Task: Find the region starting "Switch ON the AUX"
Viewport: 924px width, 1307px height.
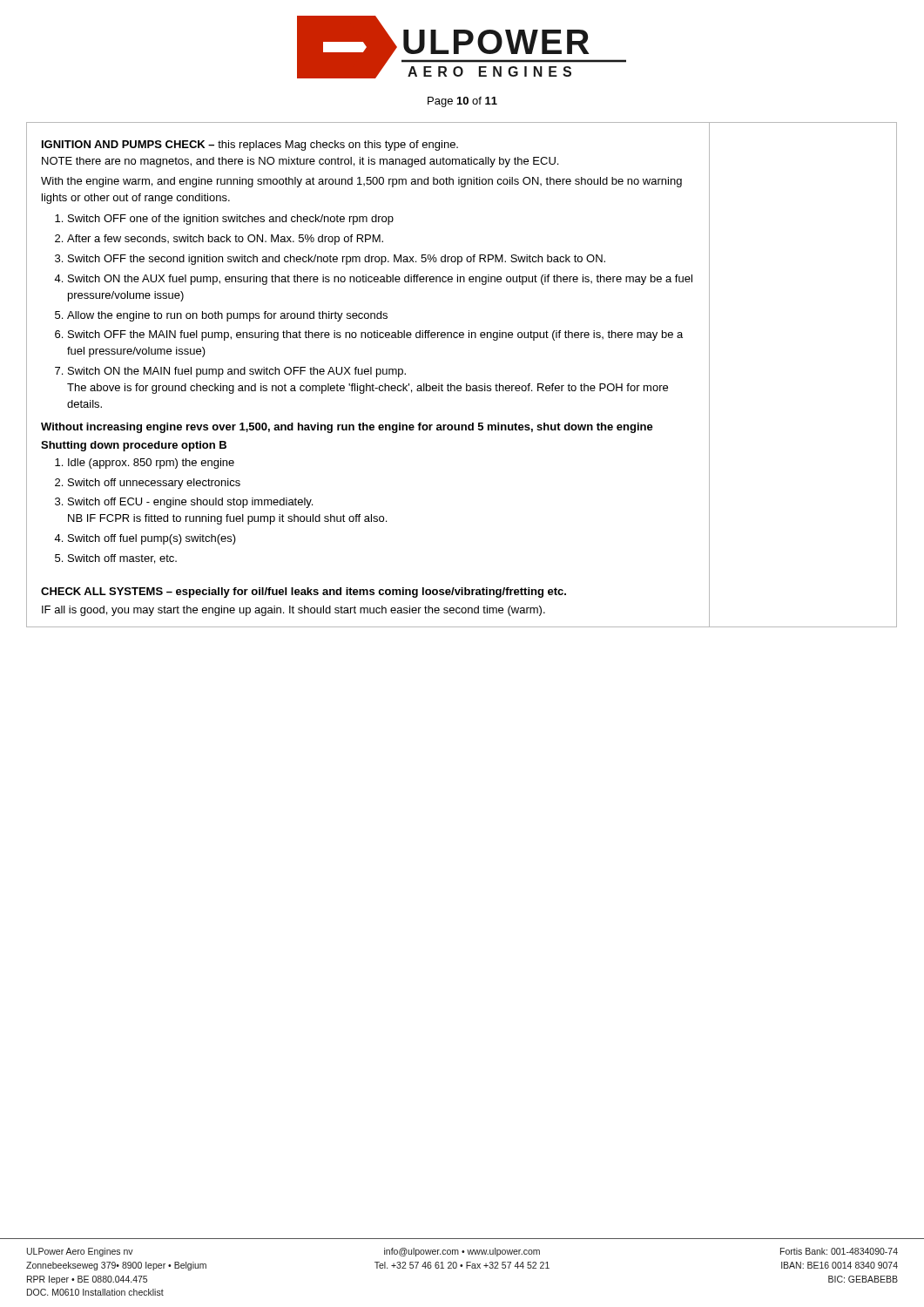Action: (380, 286)
